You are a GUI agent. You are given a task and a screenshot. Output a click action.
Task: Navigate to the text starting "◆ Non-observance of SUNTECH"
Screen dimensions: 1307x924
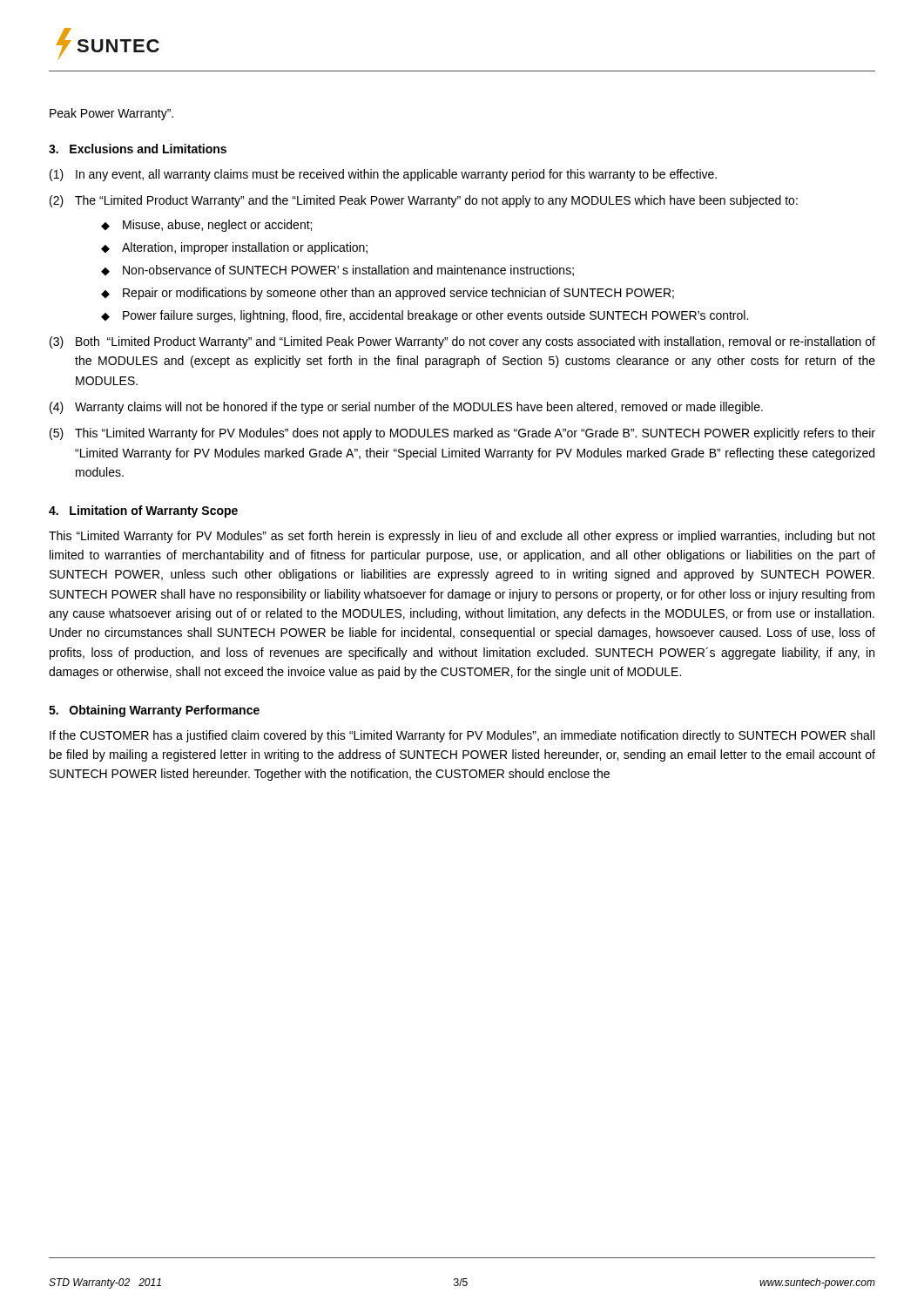488,270
